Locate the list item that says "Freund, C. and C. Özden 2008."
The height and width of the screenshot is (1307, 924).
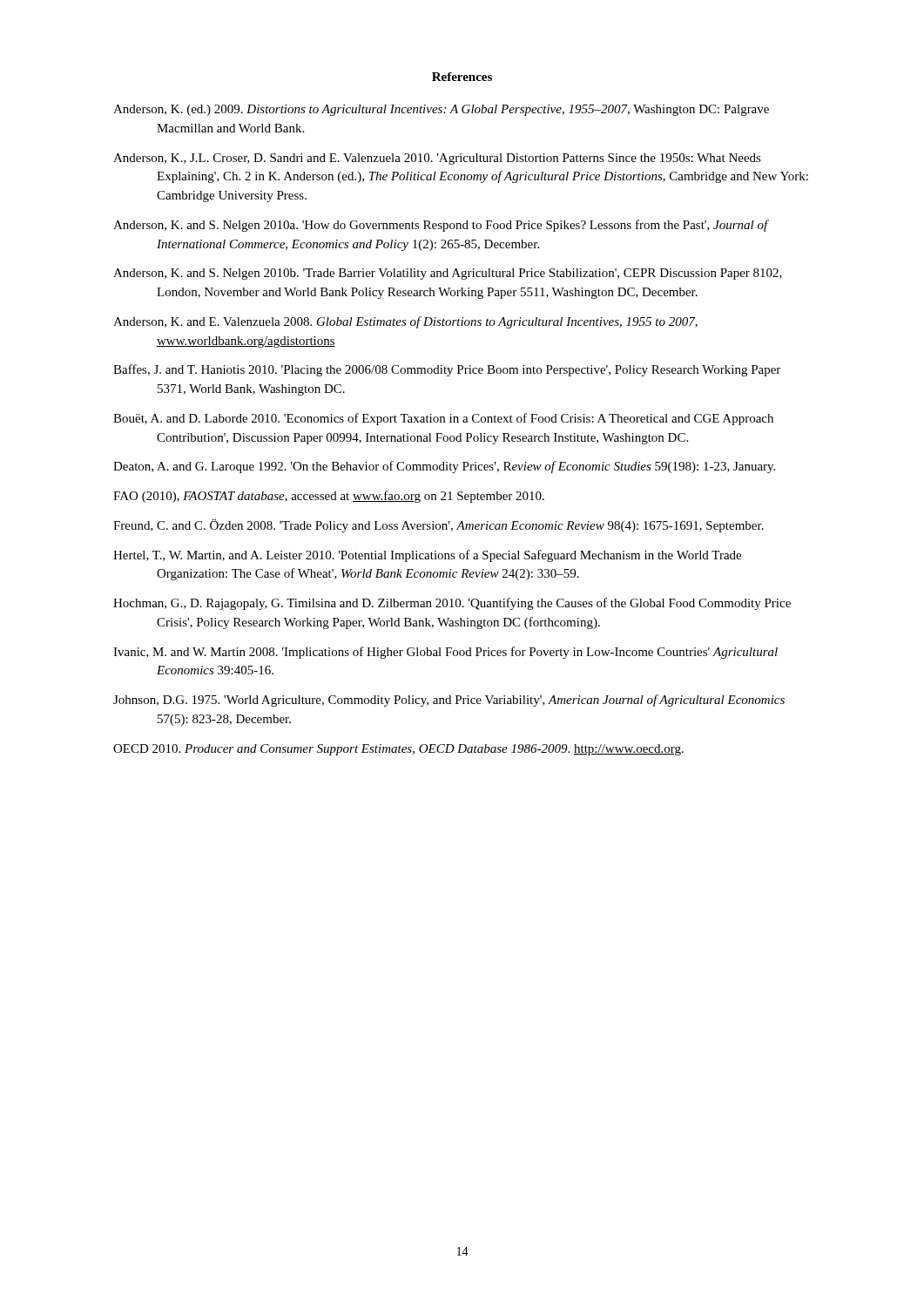click(439, 525)
